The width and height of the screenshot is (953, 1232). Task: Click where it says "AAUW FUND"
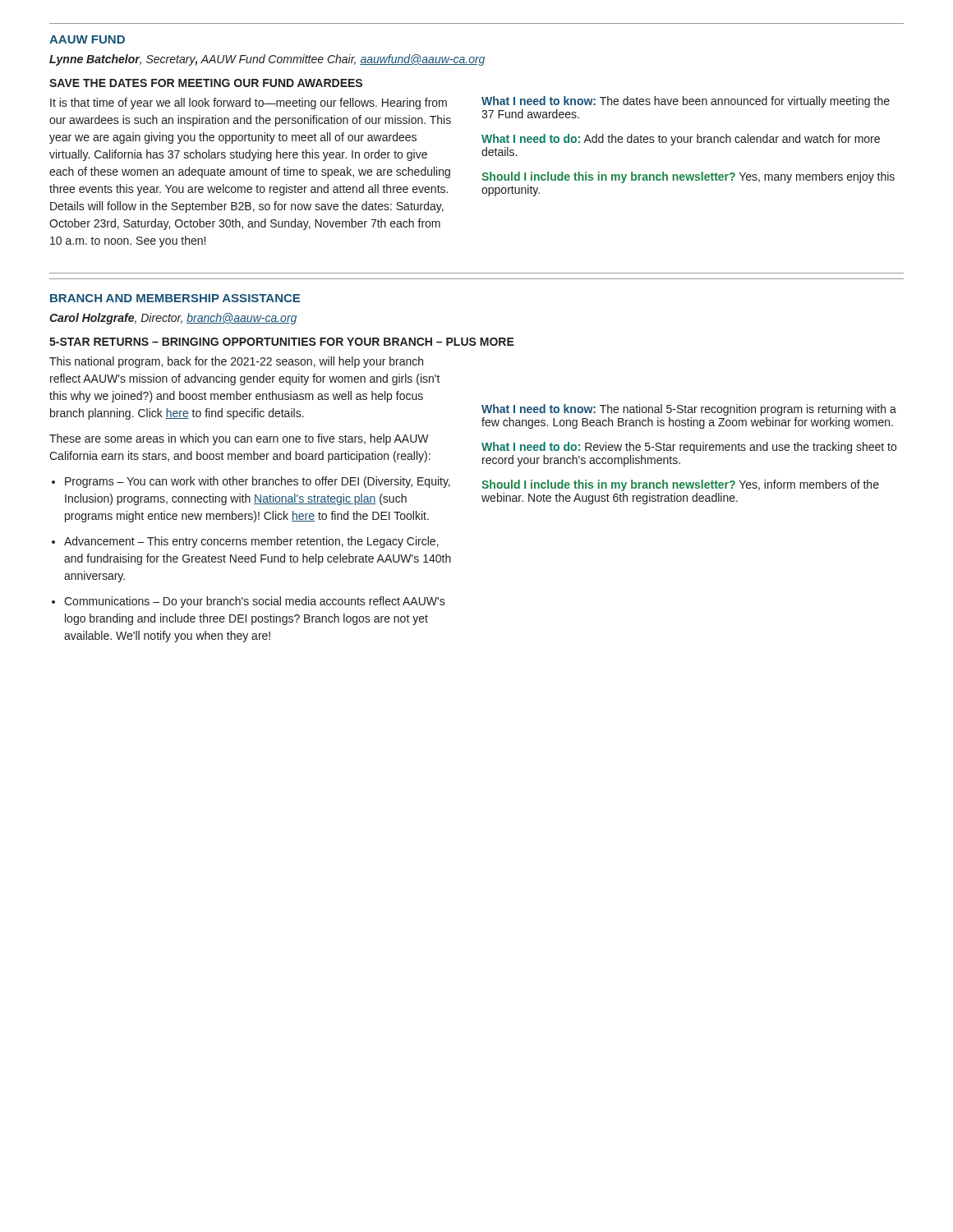pos(87,39)
